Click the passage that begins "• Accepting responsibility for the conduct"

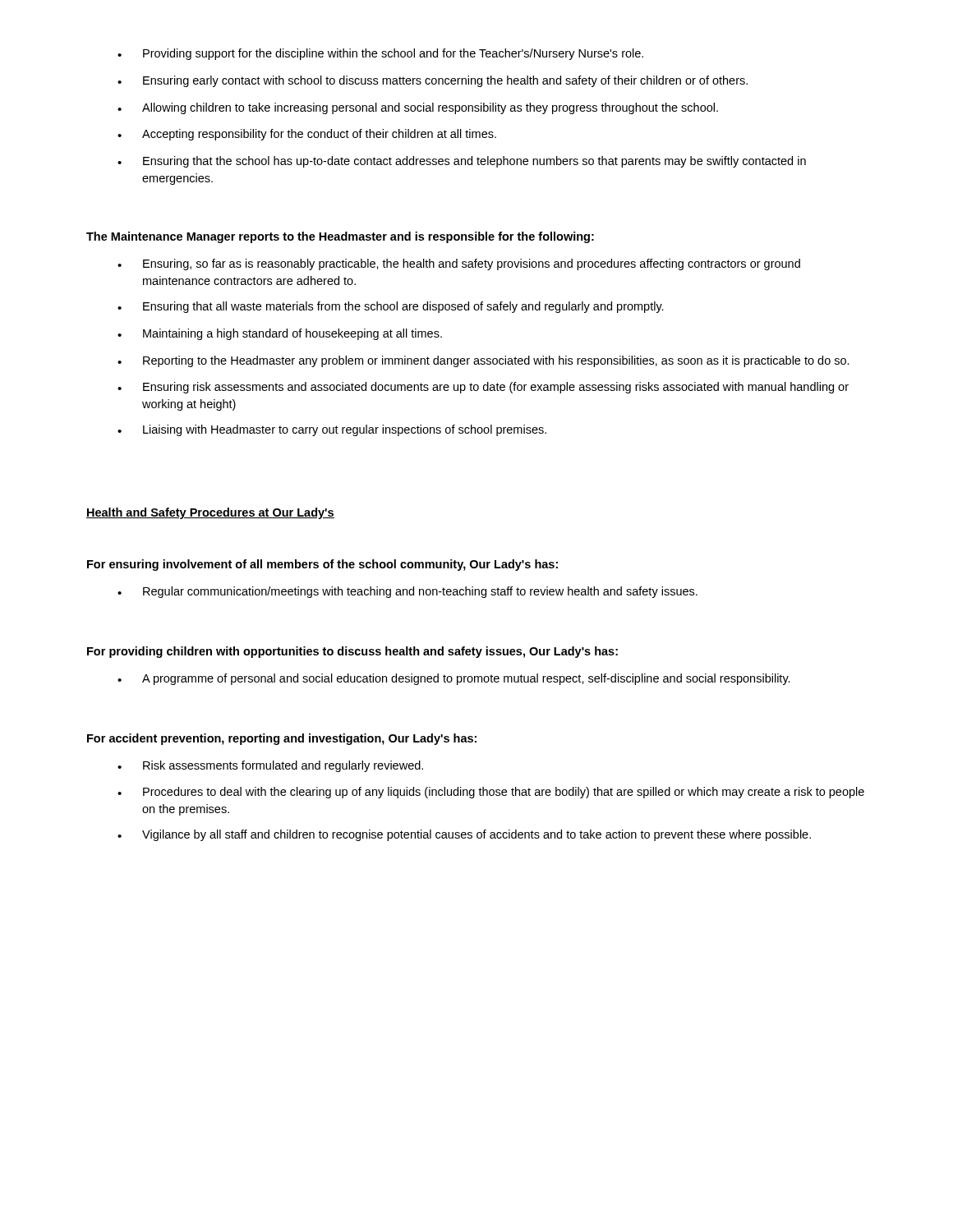point(492,135)
